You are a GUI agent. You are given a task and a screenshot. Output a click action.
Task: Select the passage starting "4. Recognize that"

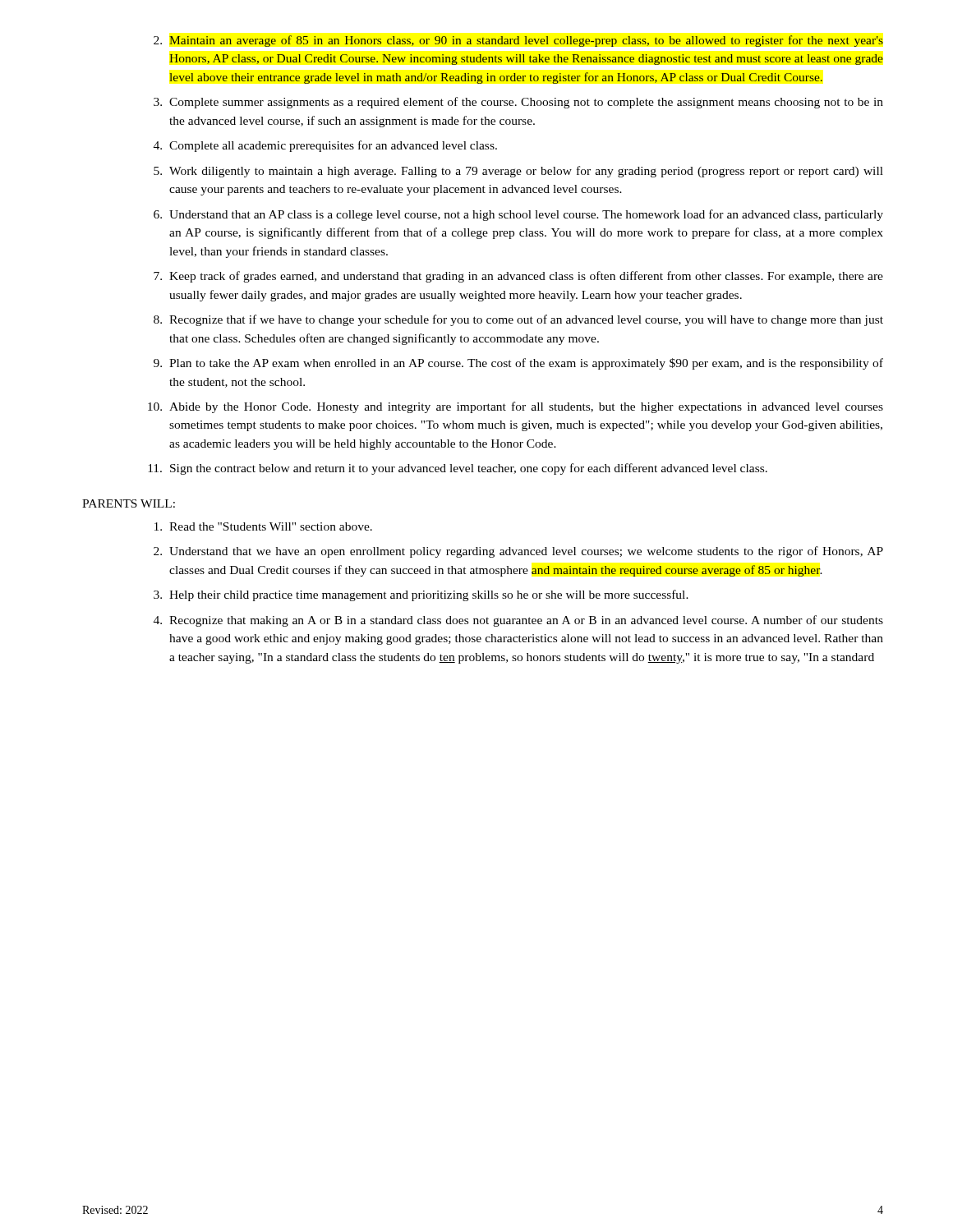[x=507, y=639]
